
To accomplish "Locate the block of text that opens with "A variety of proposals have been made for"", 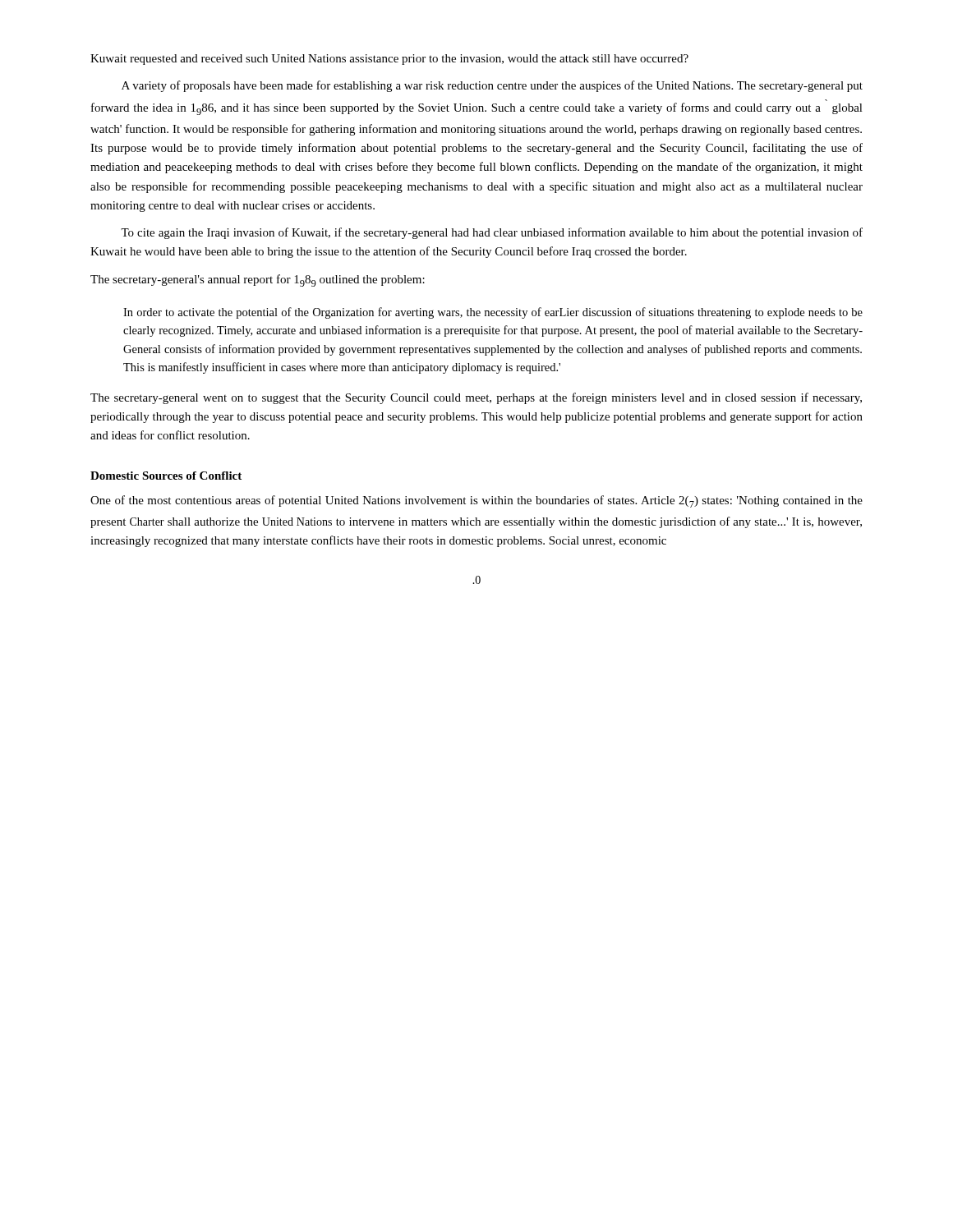I will 476,146.
